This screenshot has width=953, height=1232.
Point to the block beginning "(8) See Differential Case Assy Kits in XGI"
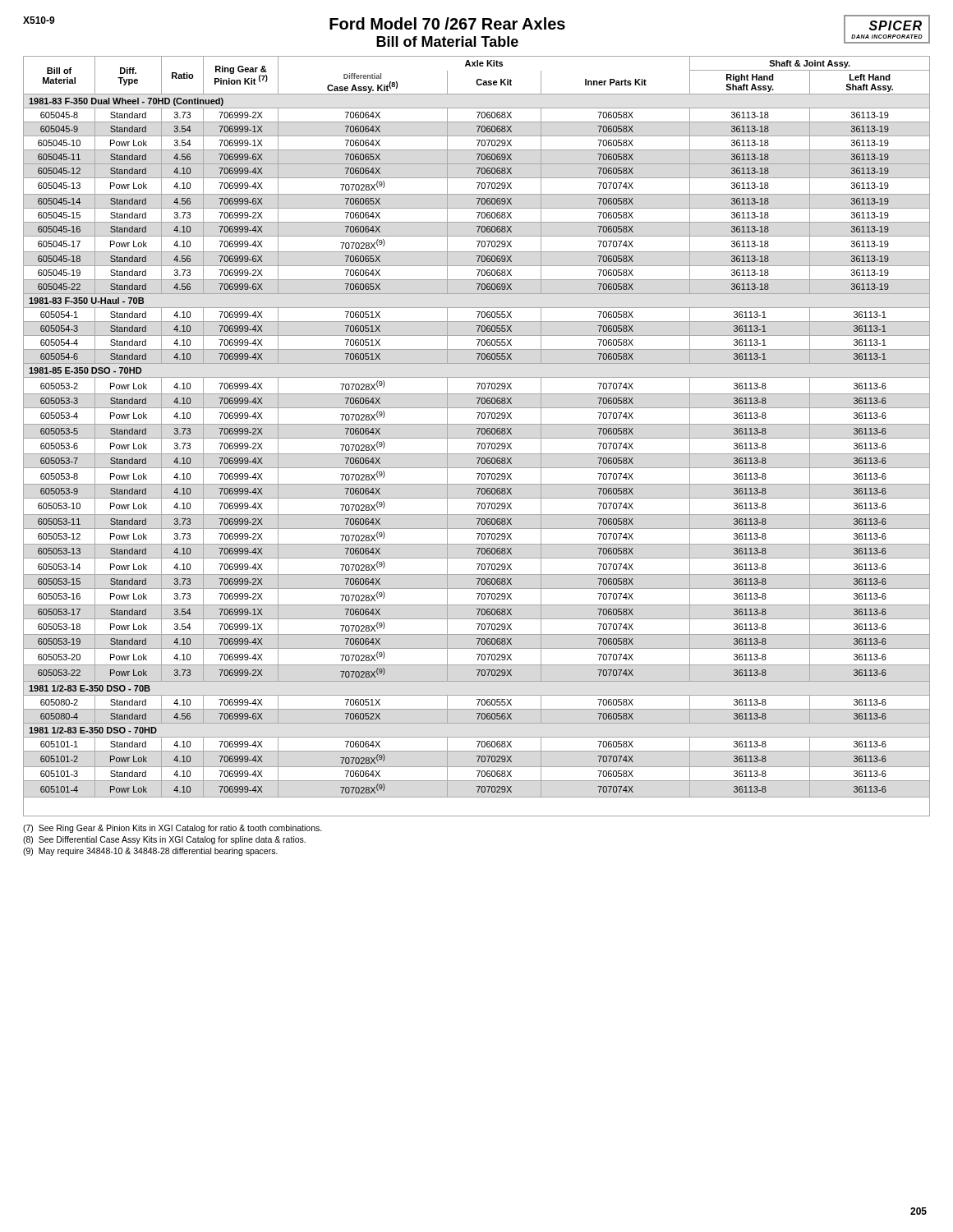point(165,839)
